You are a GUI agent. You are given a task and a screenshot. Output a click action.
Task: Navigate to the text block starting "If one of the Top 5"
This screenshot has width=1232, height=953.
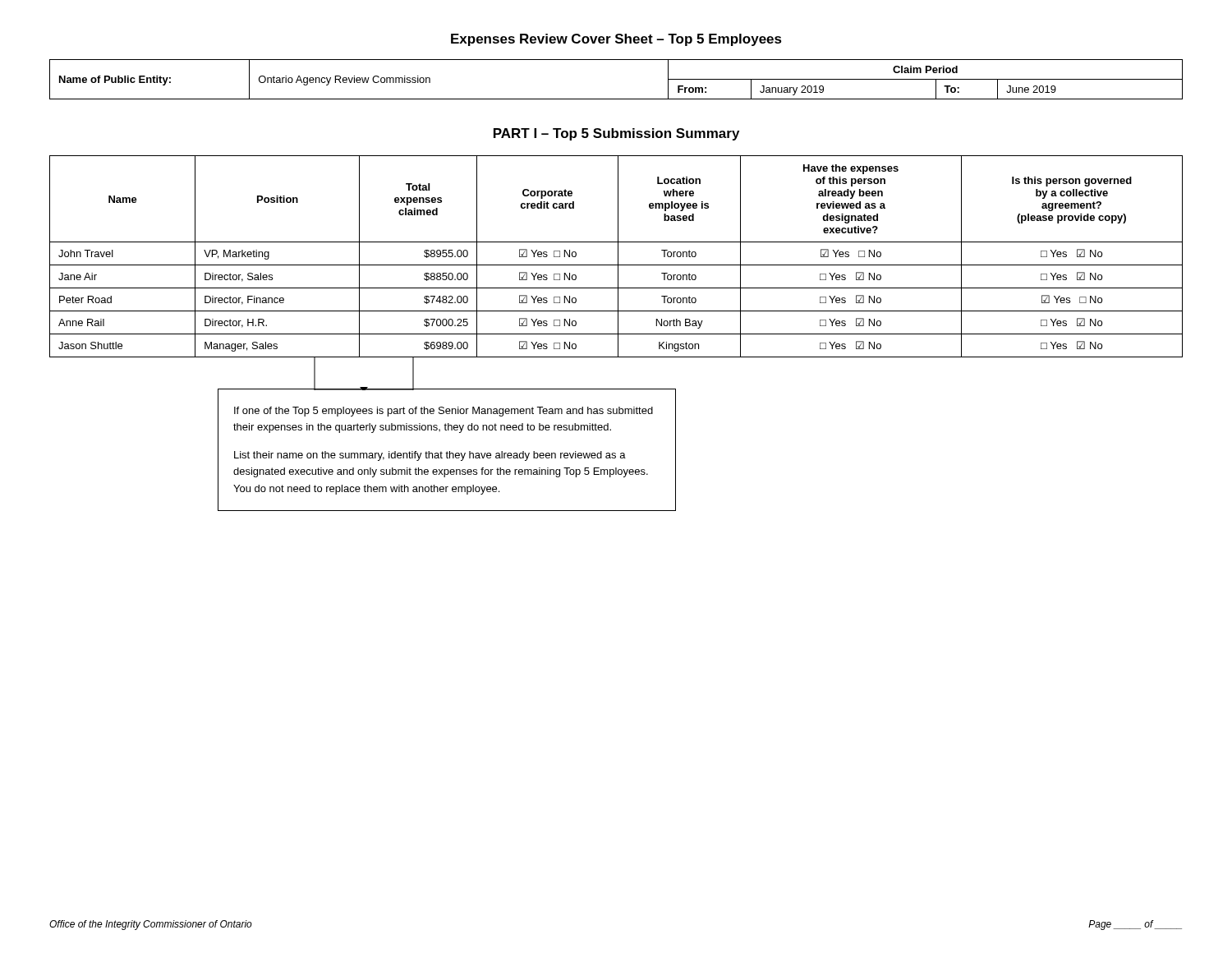[447, 450]
